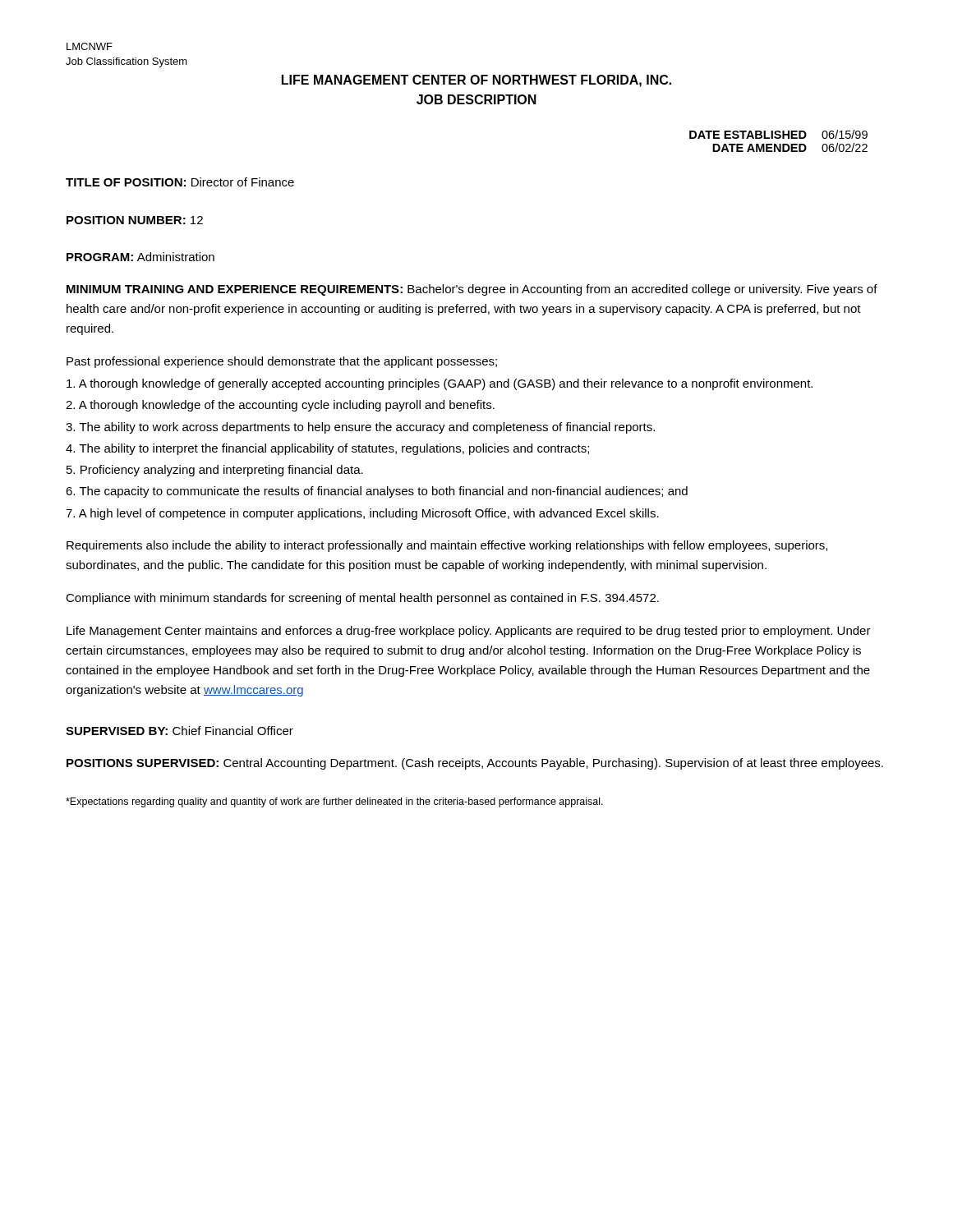The image size is (953, 1232).
Task: Click on the text starting "MINIMUM TRAINING AND EXPERIENCE REQUIREMENTS: Bachelor's"
Action: coord(471,309)
